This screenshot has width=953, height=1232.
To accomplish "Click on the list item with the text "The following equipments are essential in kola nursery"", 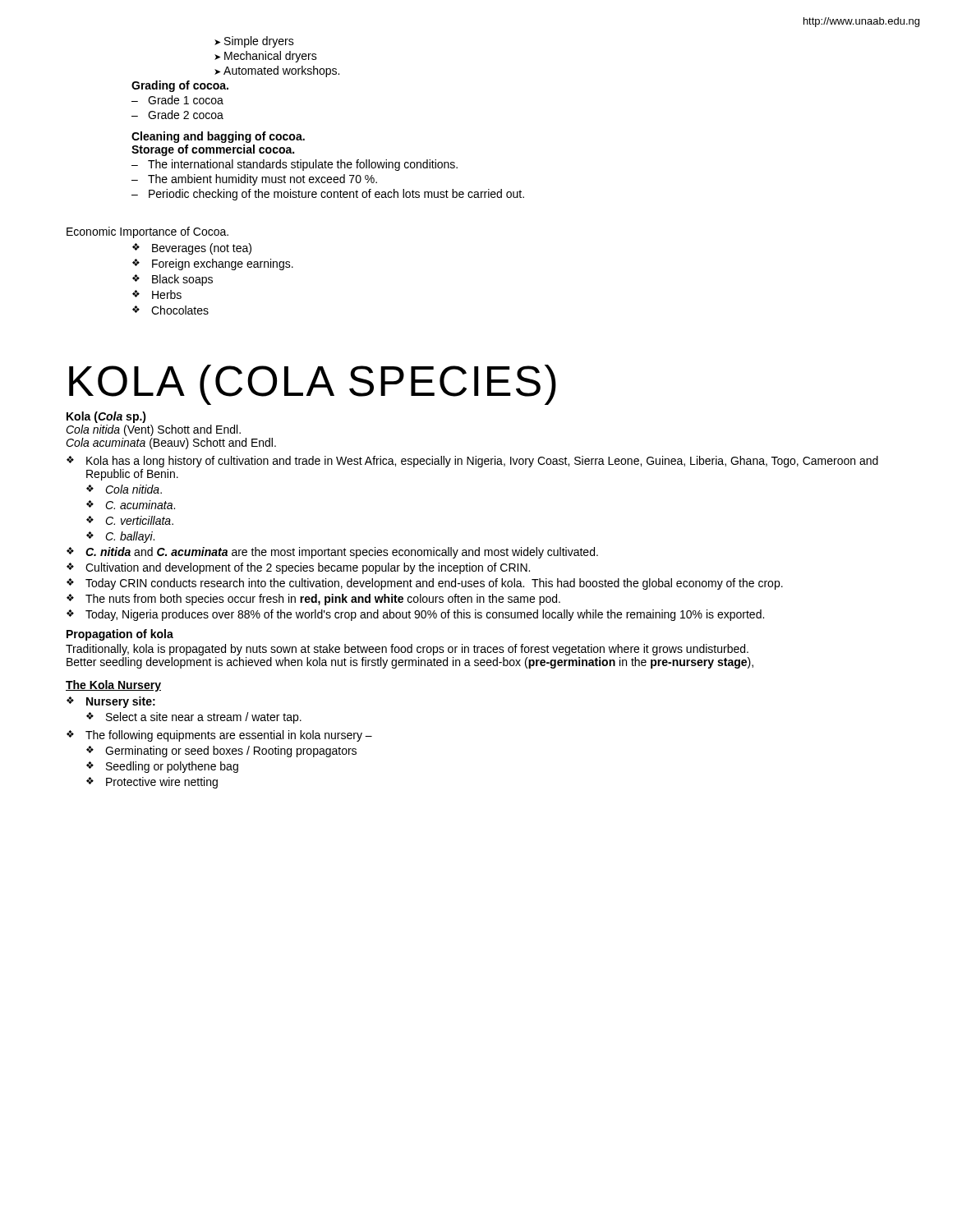I will pos(219,736).
